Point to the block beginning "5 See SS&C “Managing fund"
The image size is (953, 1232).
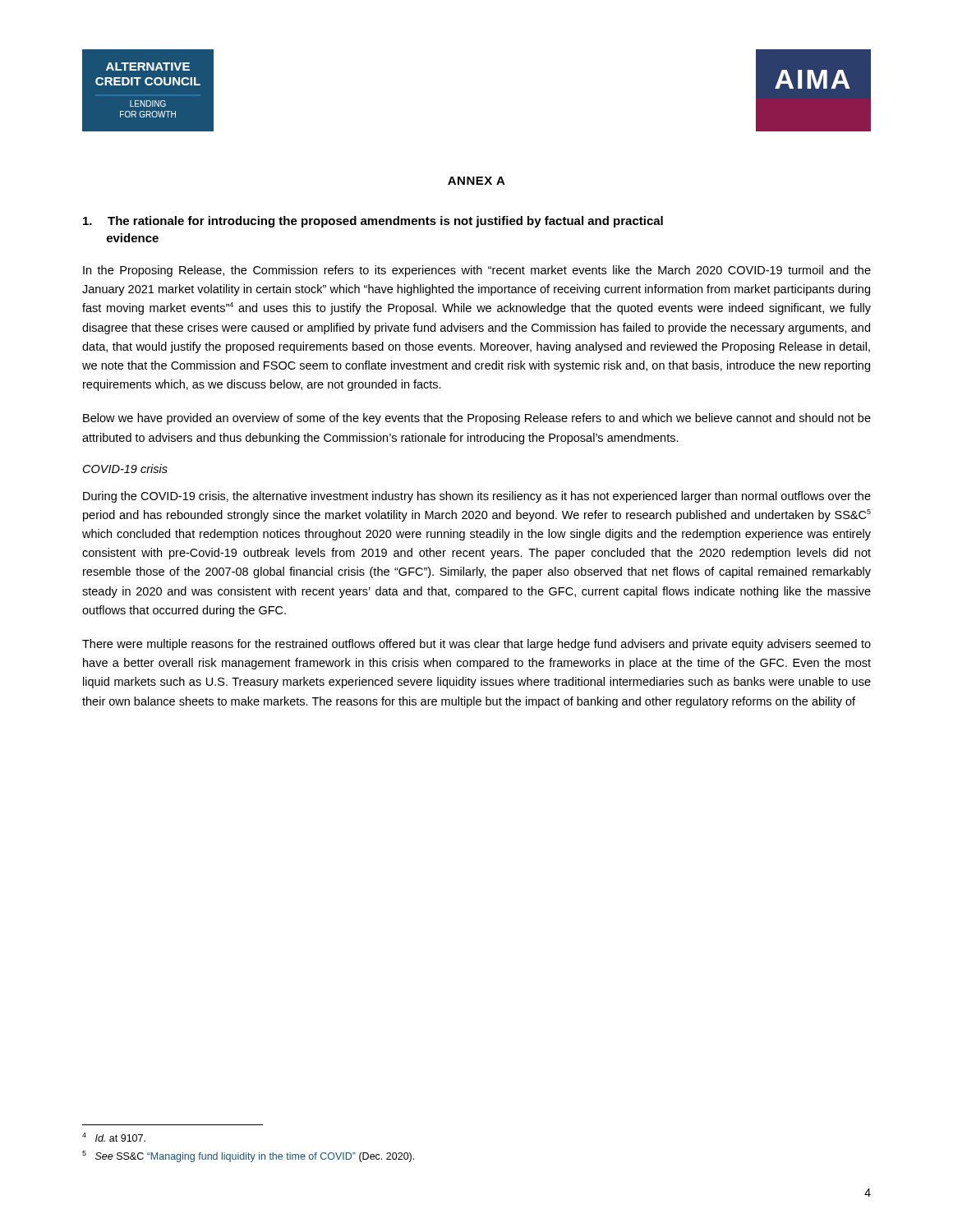click(249, 1156)
